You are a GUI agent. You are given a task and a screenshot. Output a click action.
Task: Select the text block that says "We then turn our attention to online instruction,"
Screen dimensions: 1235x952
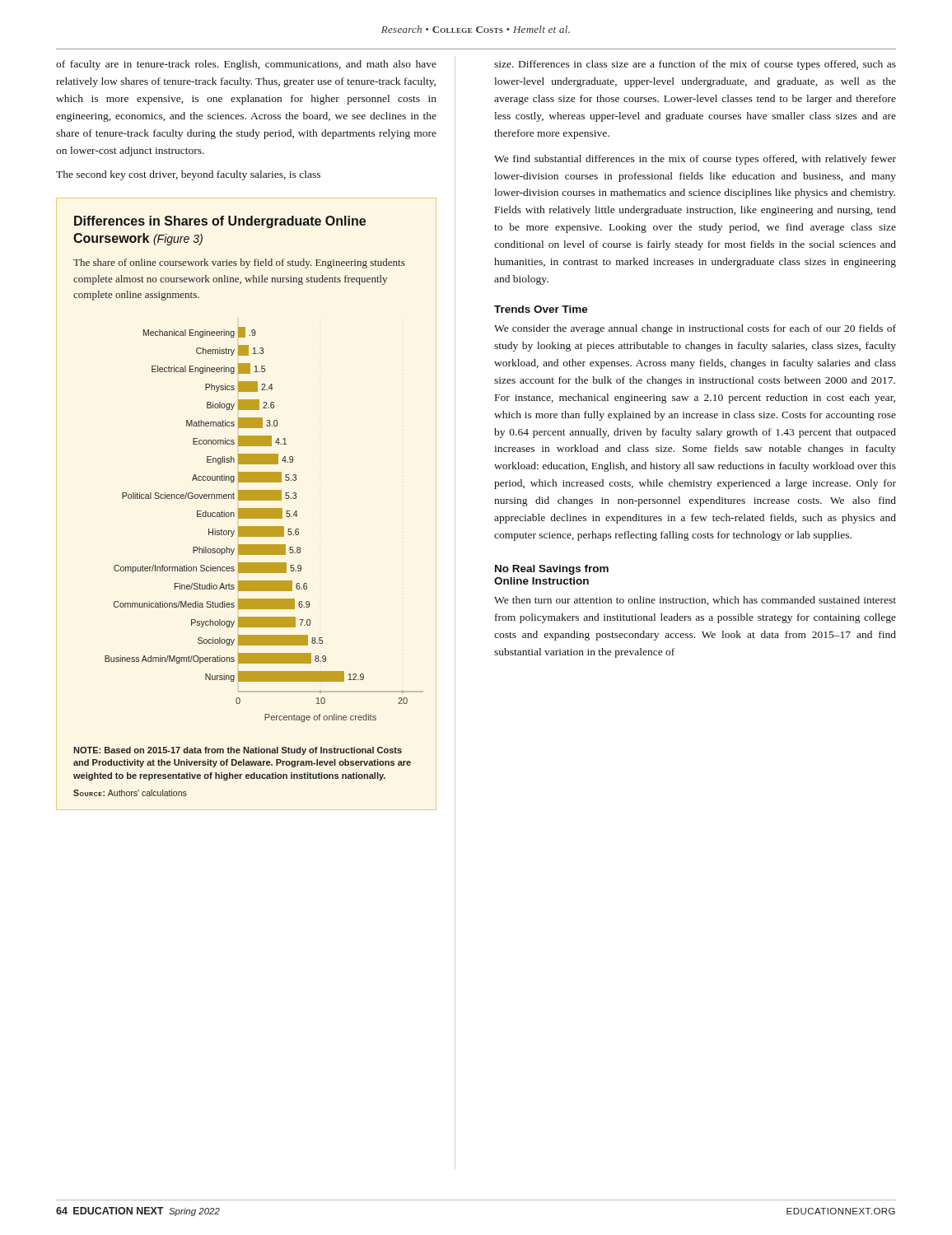pos(695,626)
